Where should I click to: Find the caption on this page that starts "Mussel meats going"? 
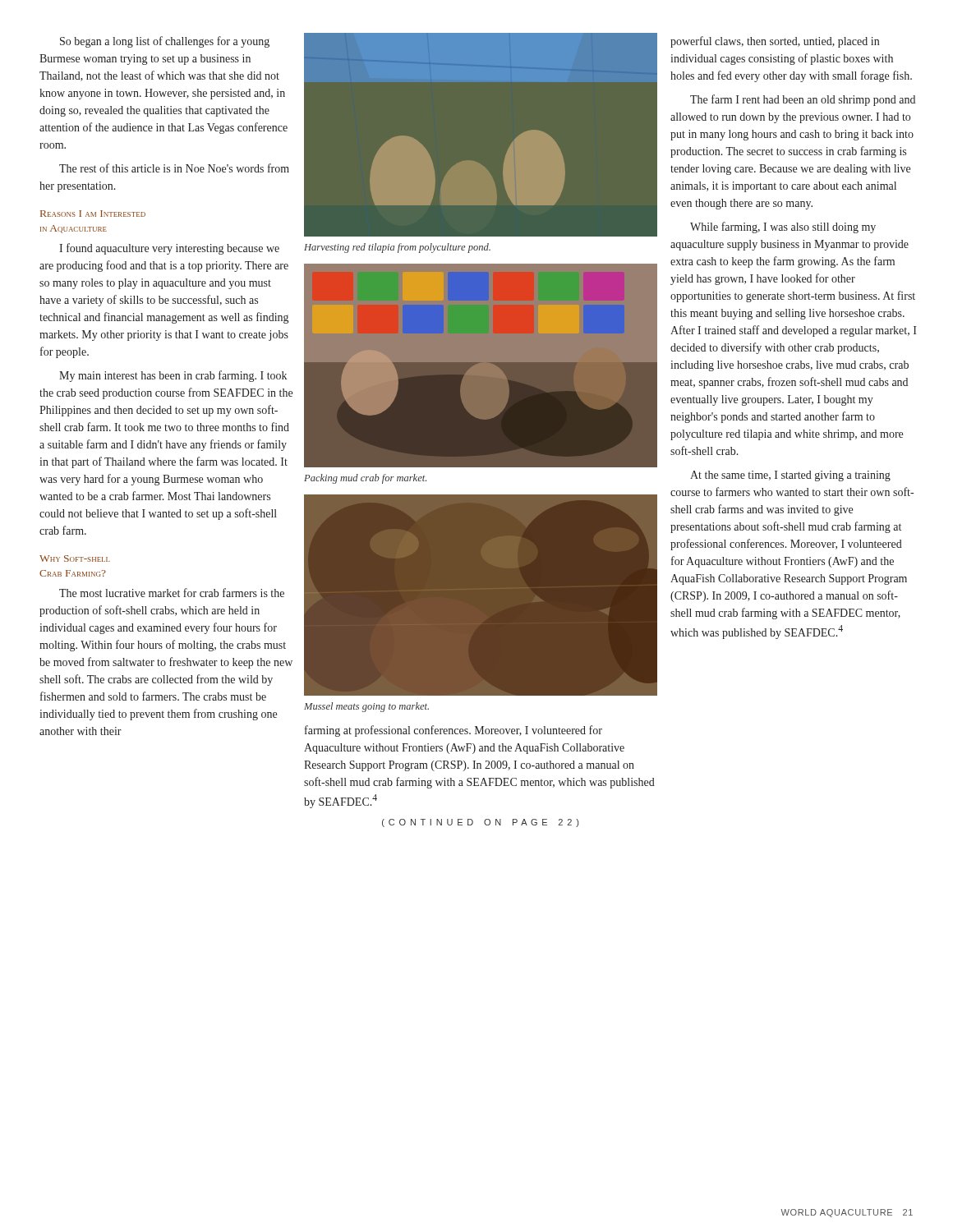[x=481, y=706]
